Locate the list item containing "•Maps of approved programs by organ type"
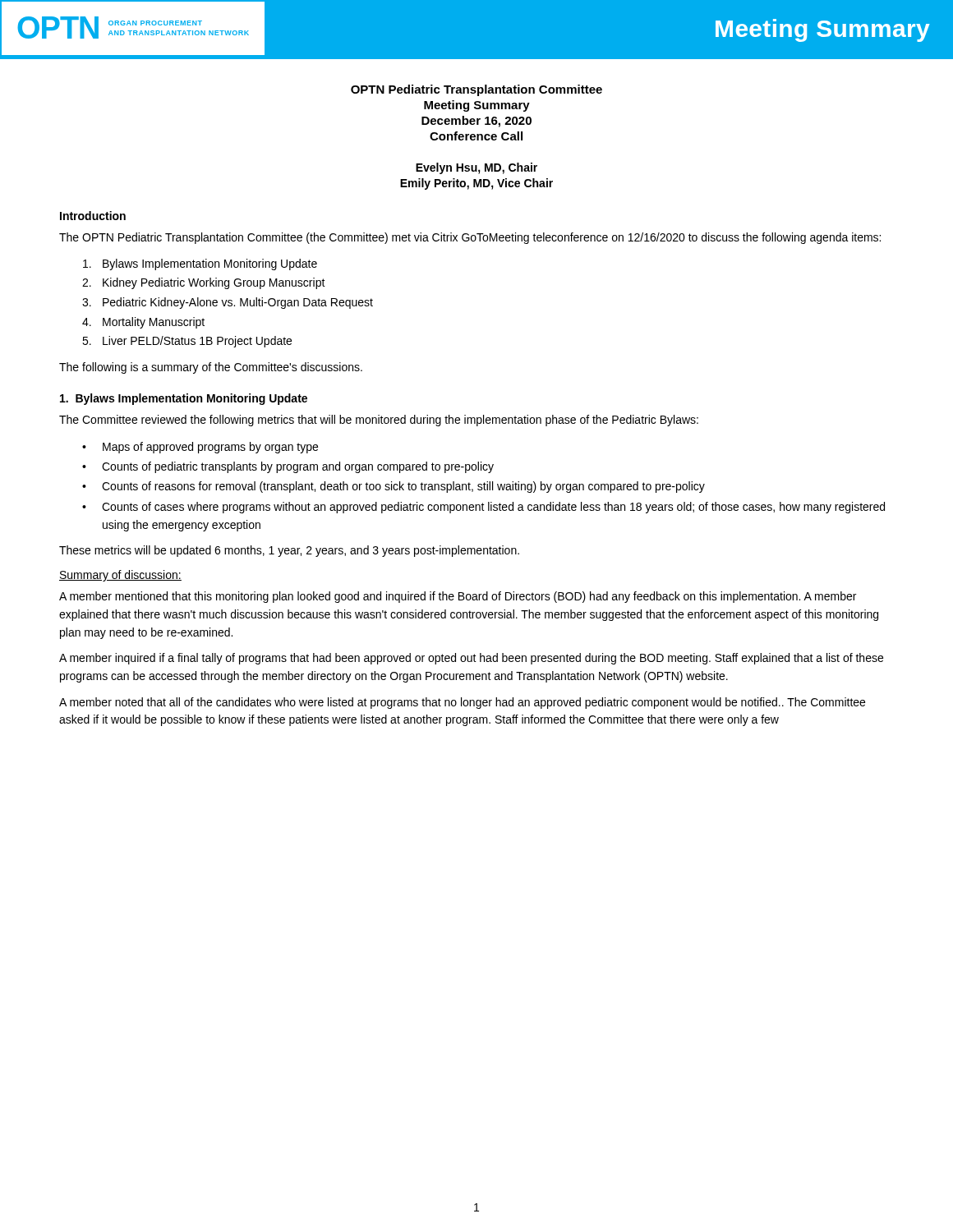Image resolution: width=953 pixels, height=1232 pixels. 200,447
